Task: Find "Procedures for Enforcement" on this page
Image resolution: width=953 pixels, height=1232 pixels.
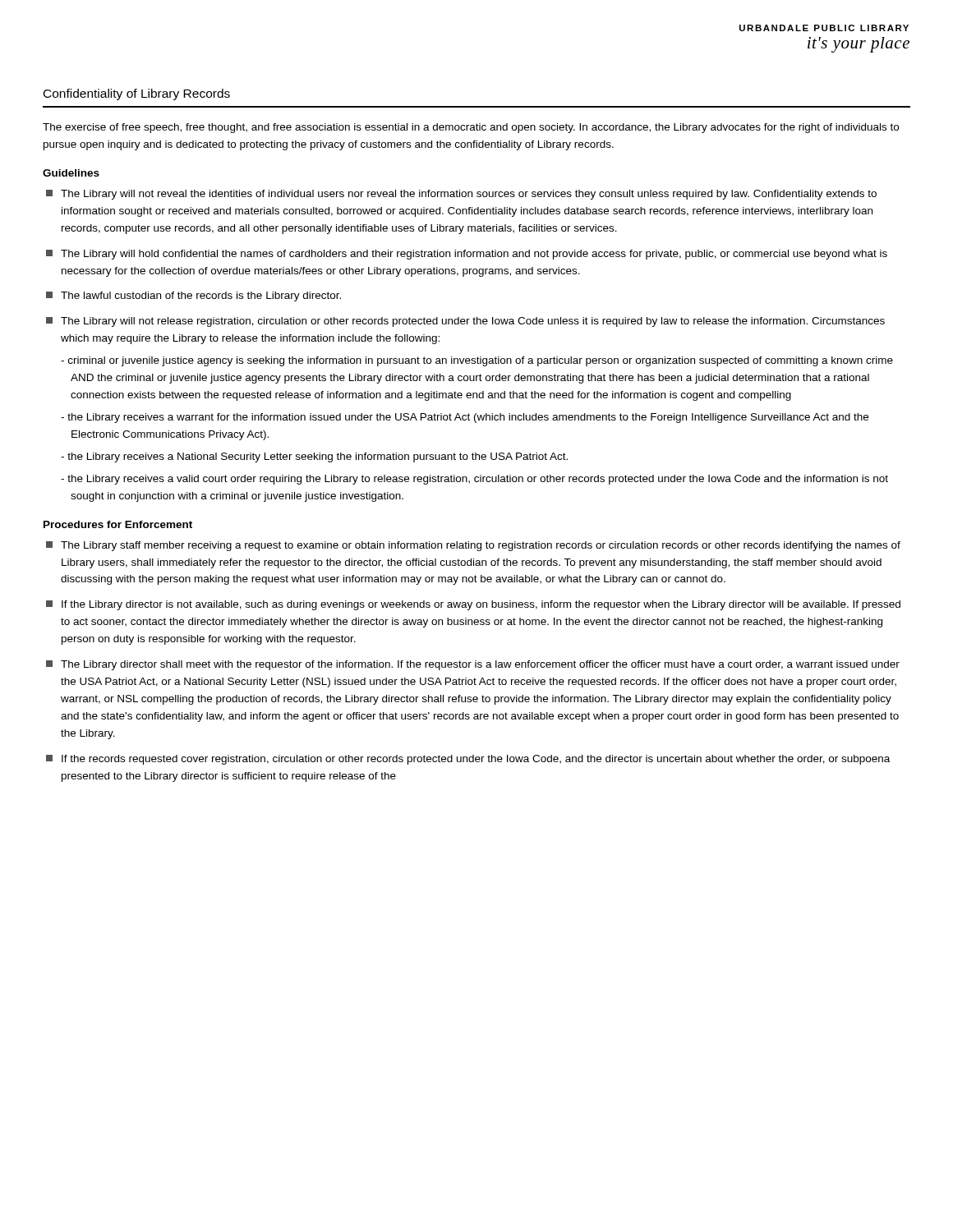Action: point(118,524)
